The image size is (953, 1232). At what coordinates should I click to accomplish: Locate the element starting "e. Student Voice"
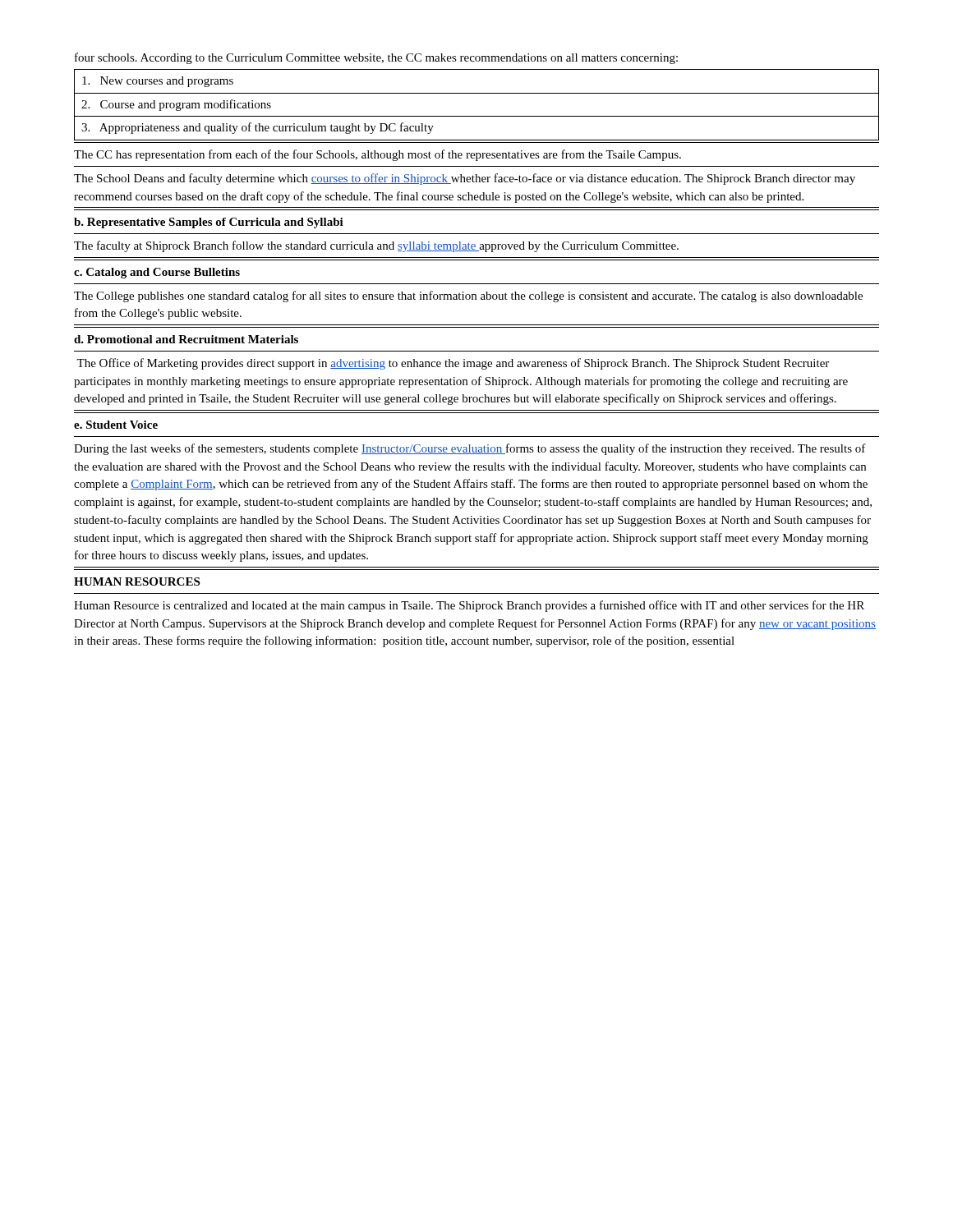[x=116, y=425]
